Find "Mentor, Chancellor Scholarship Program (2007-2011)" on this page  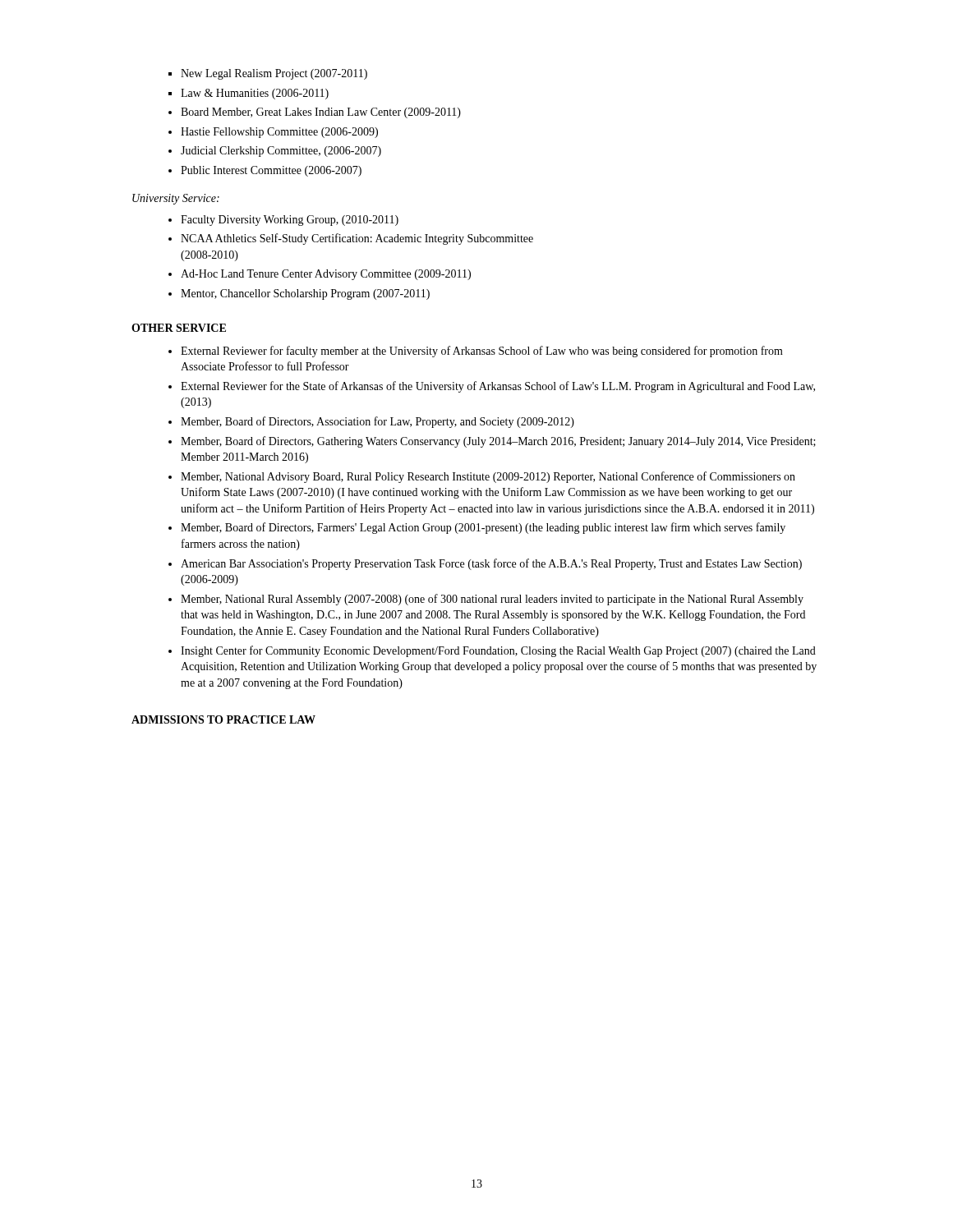tap(305, 294)
